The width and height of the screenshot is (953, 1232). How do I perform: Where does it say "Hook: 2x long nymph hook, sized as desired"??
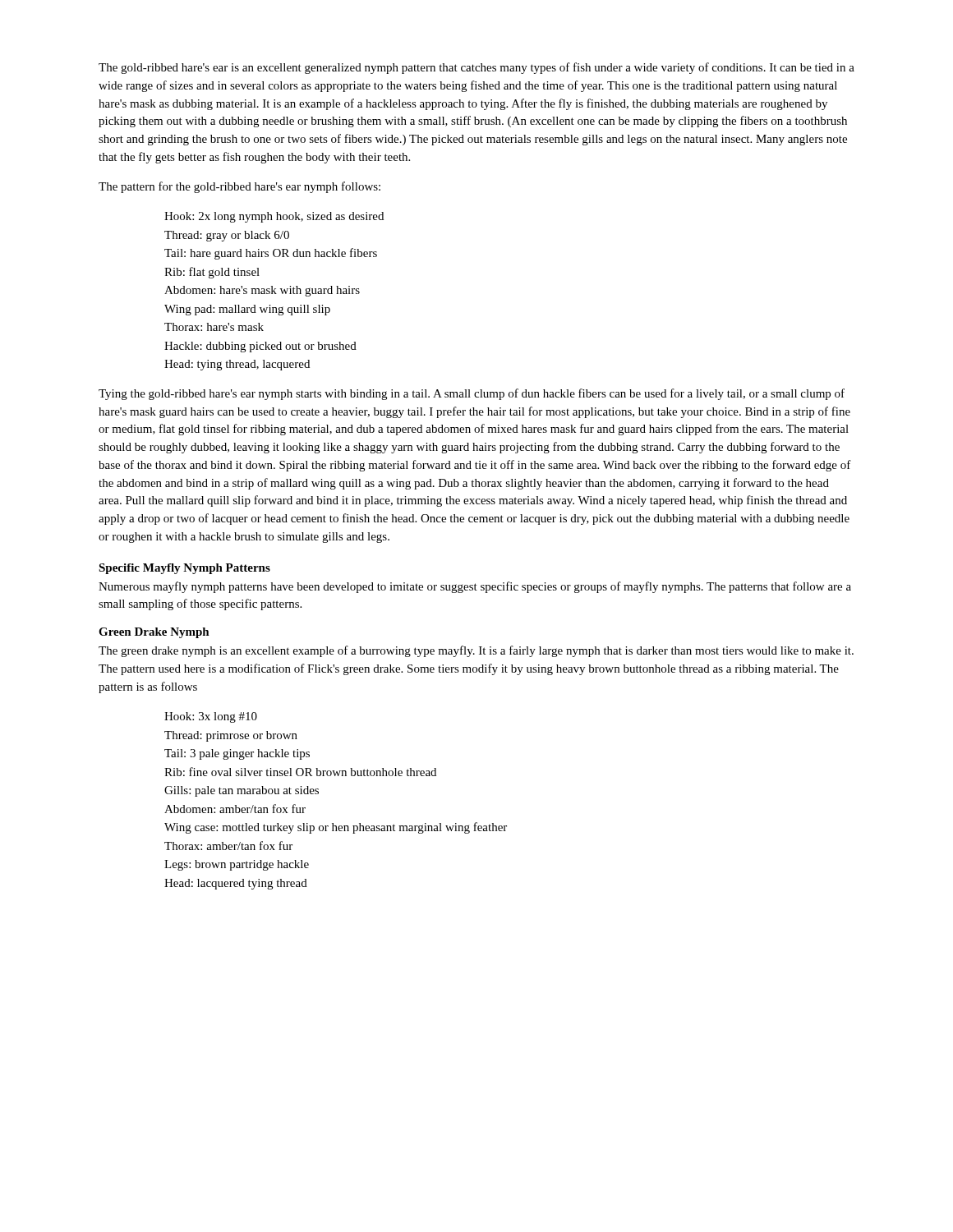(274, 216)
